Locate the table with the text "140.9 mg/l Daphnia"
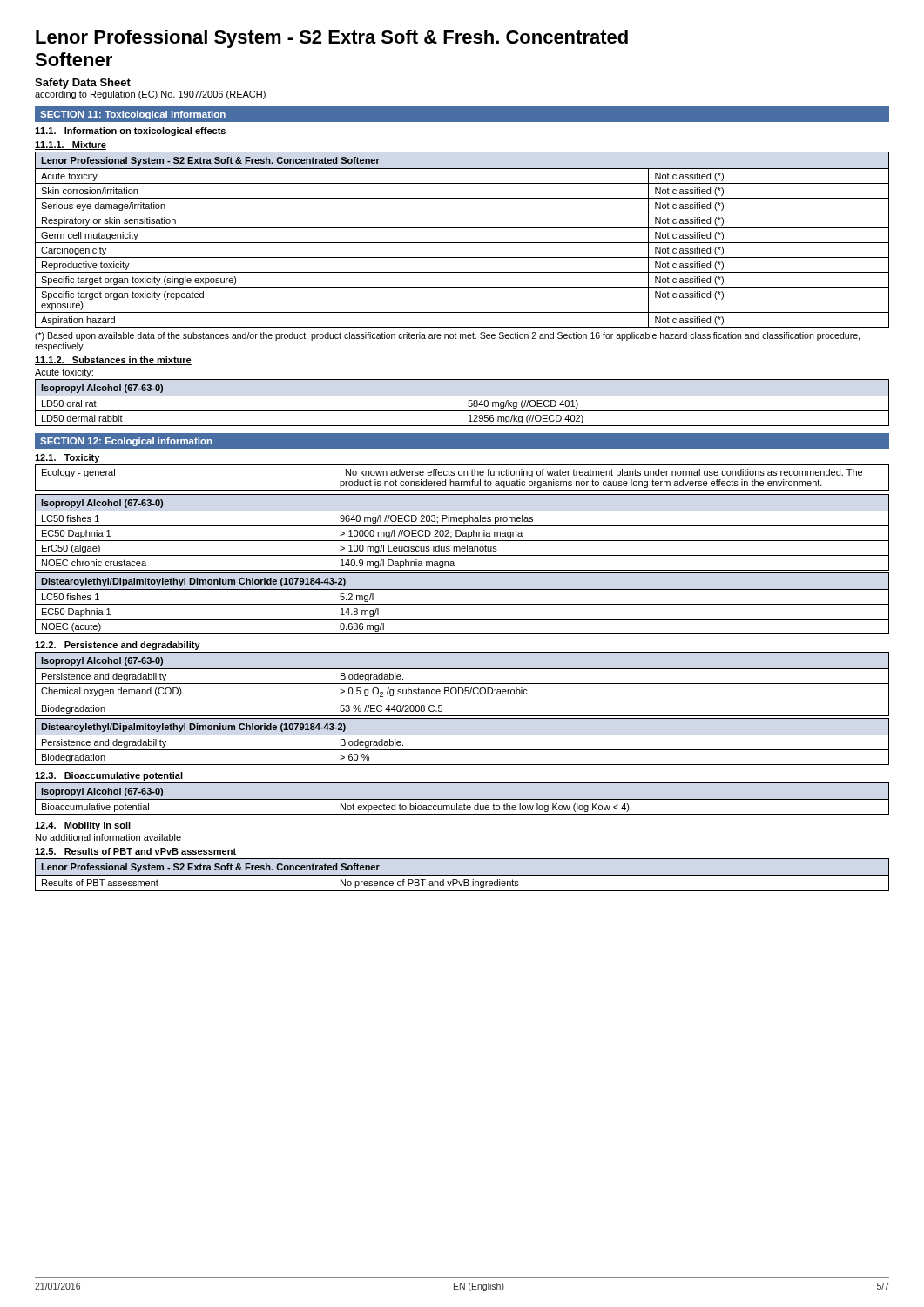 click(462, 532)
